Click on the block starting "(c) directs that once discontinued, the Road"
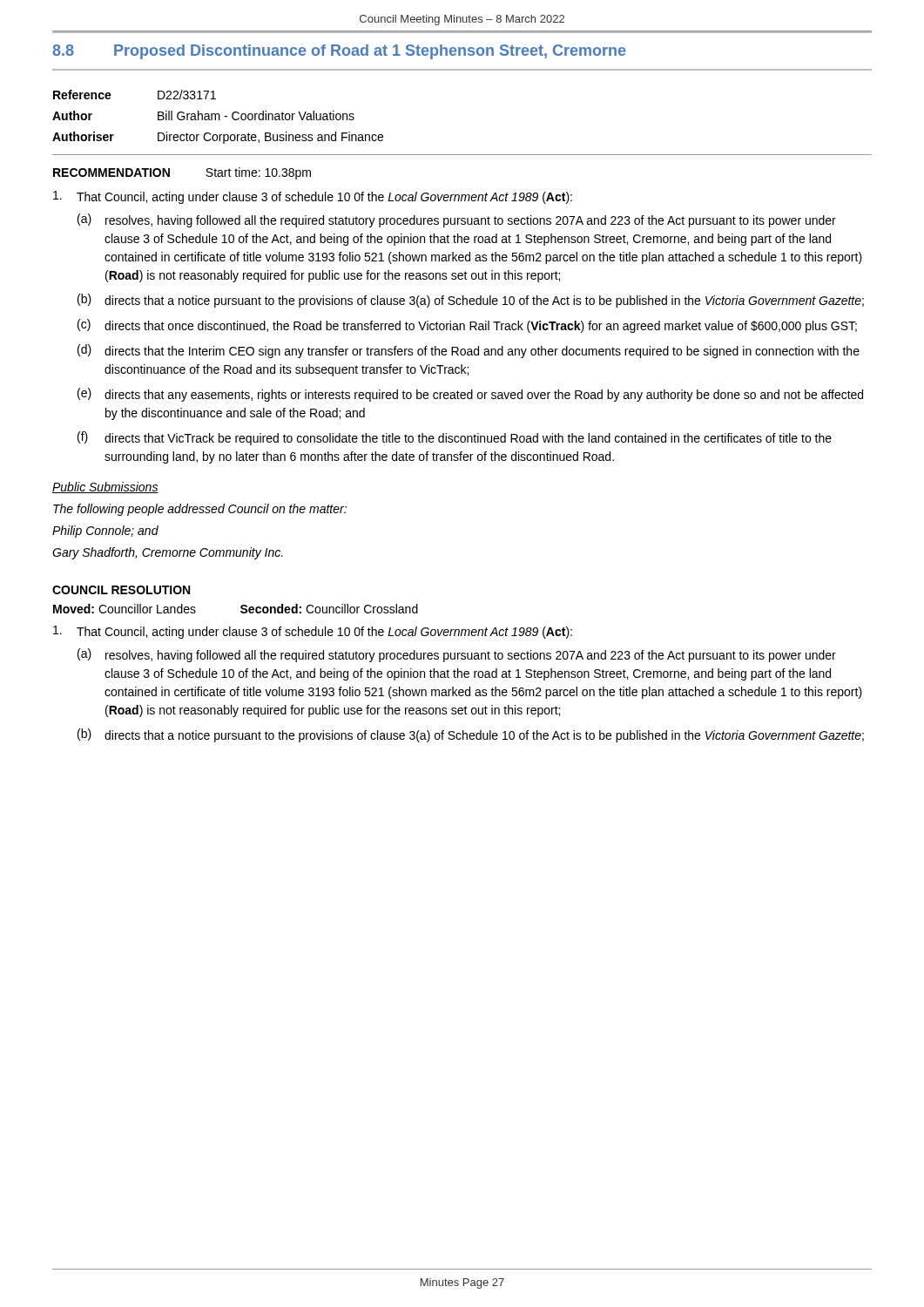 pyautogui.click(x=467, y=326)
